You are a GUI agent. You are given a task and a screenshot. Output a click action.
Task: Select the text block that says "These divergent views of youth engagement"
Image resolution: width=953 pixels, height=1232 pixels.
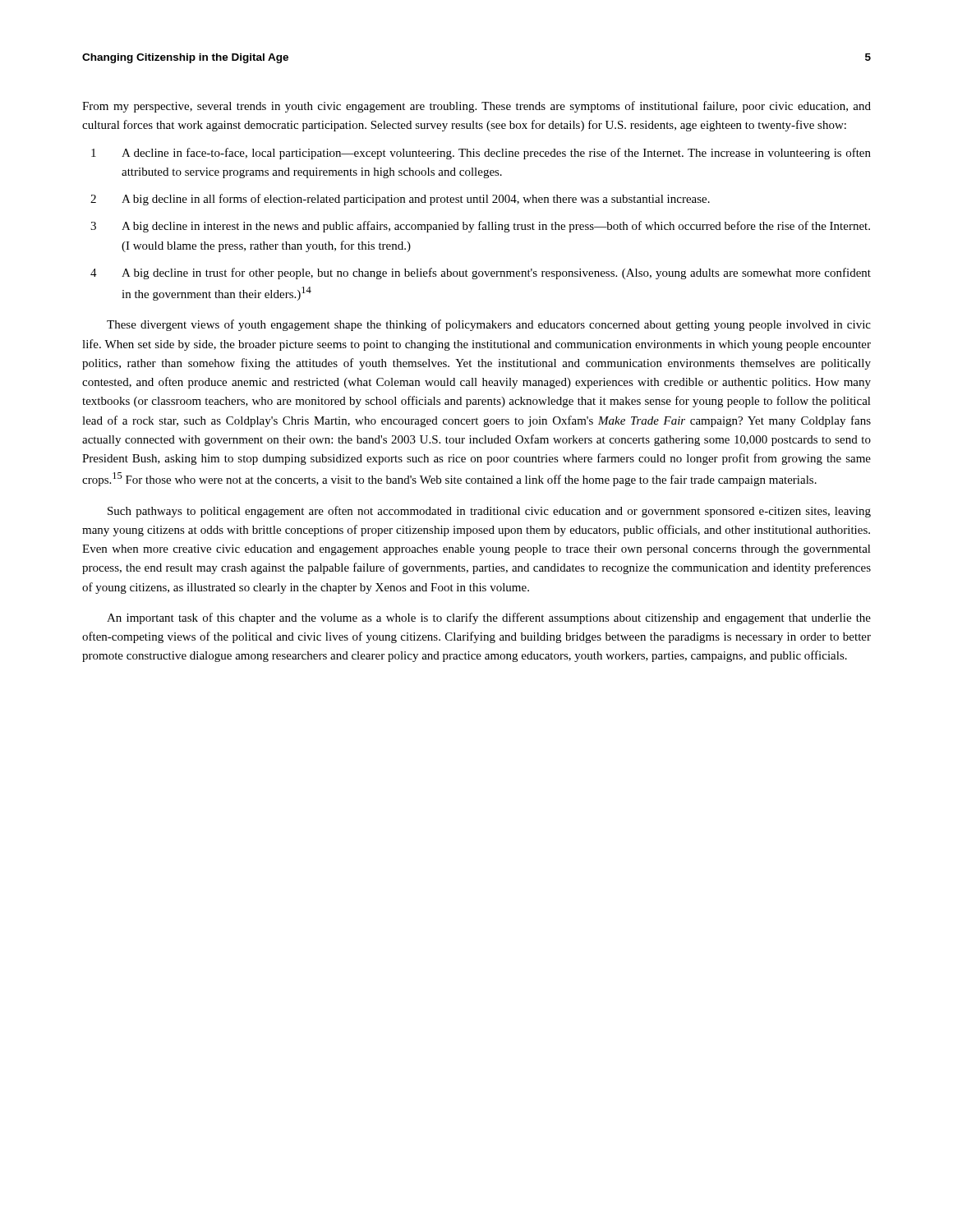(x=476, y=403)
